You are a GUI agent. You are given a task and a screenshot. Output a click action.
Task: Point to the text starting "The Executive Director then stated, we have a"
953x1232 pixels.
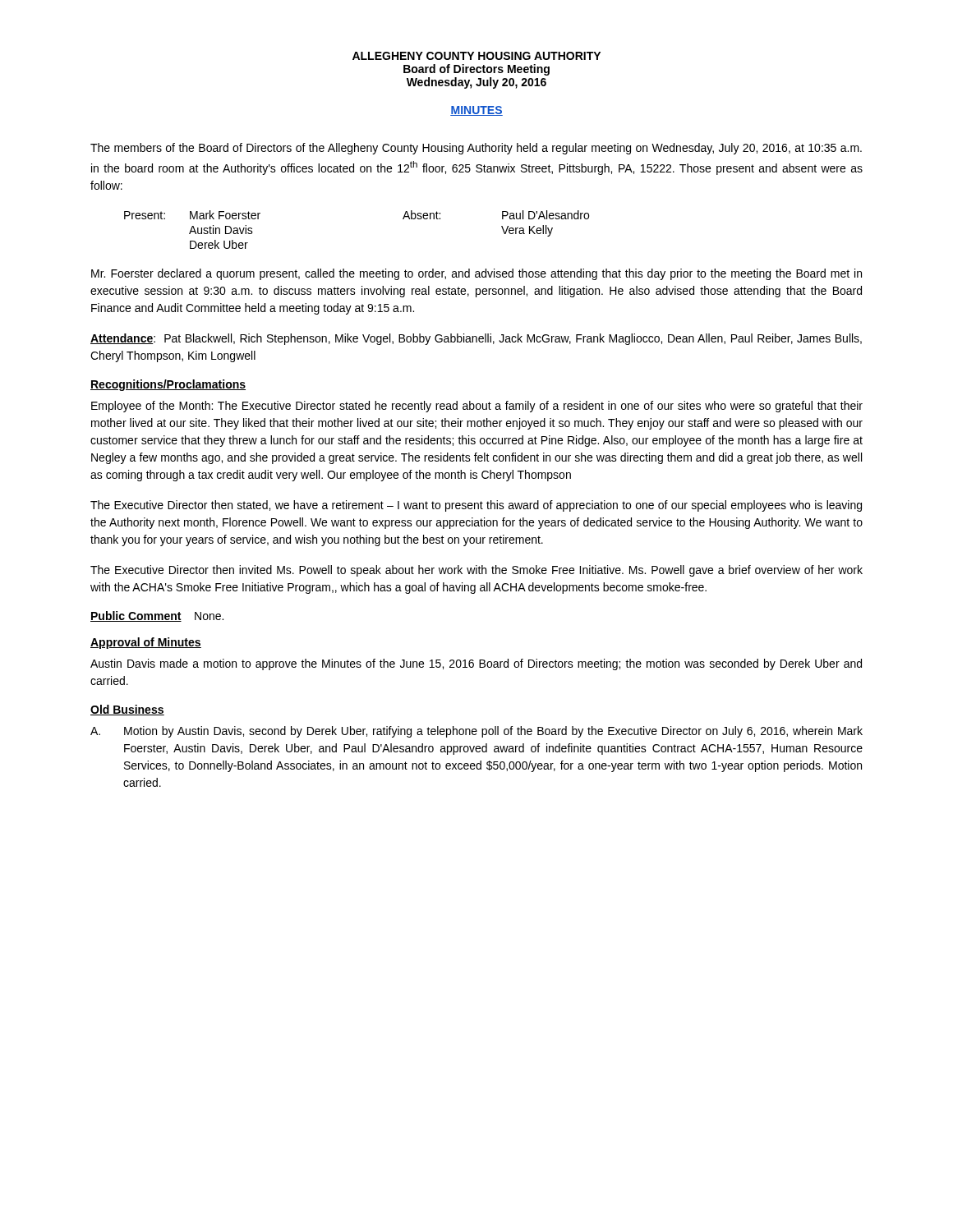point(476,522)
